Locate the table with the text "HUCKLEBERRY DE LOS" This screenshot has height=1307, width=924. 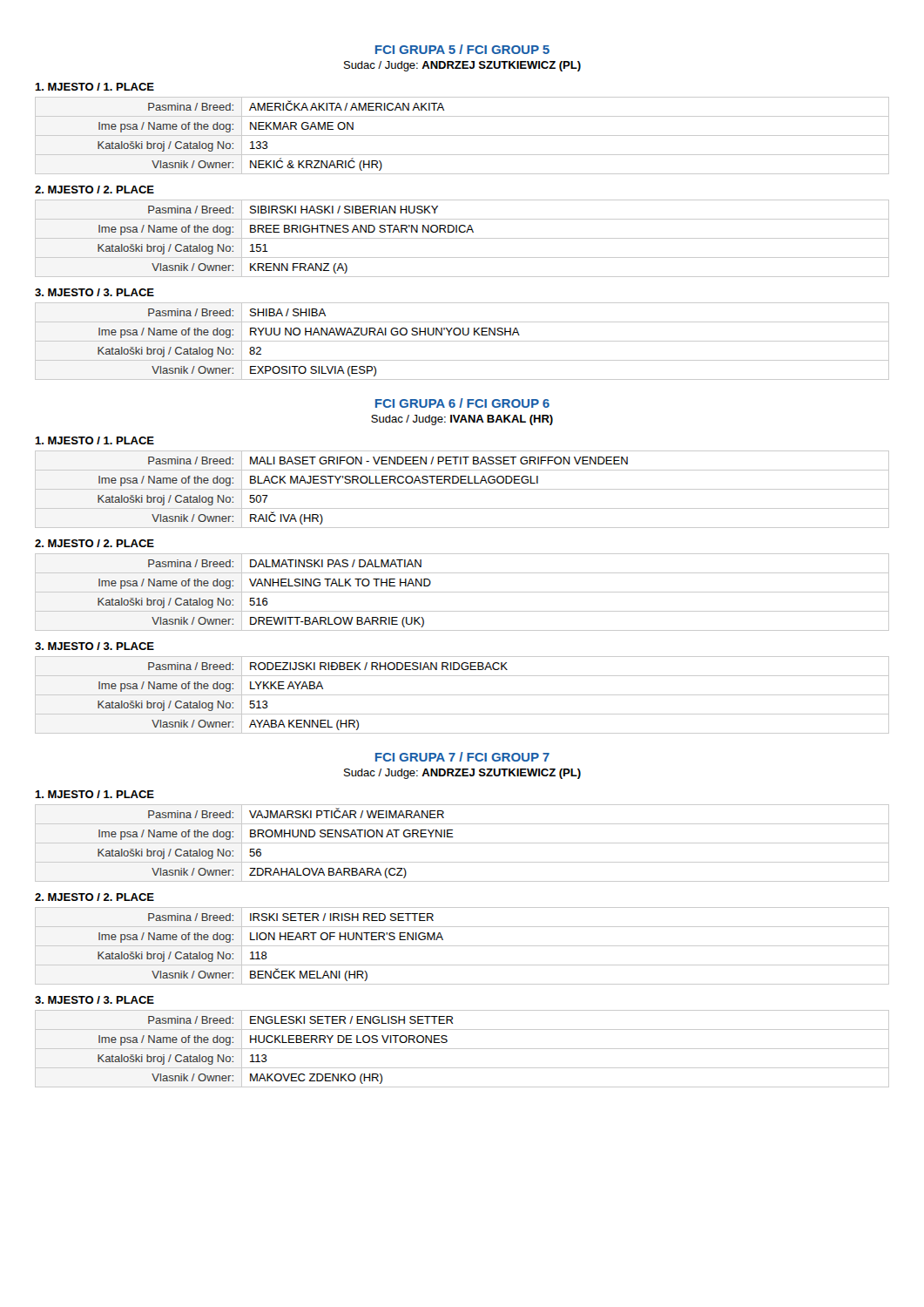pos(462,1049)
